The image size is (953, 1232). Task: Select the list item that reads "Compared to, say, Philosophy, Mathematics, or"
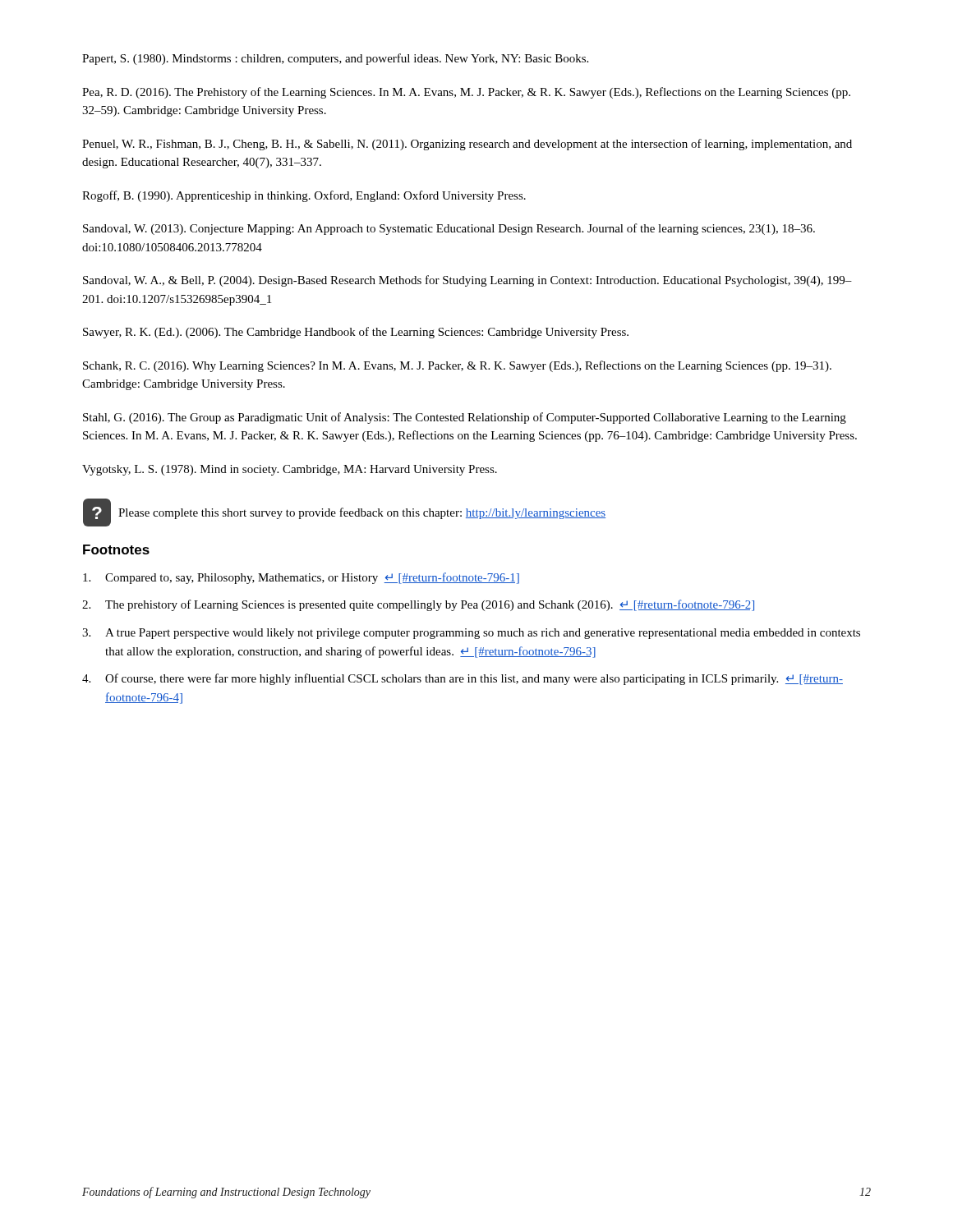tap(476, 578)
